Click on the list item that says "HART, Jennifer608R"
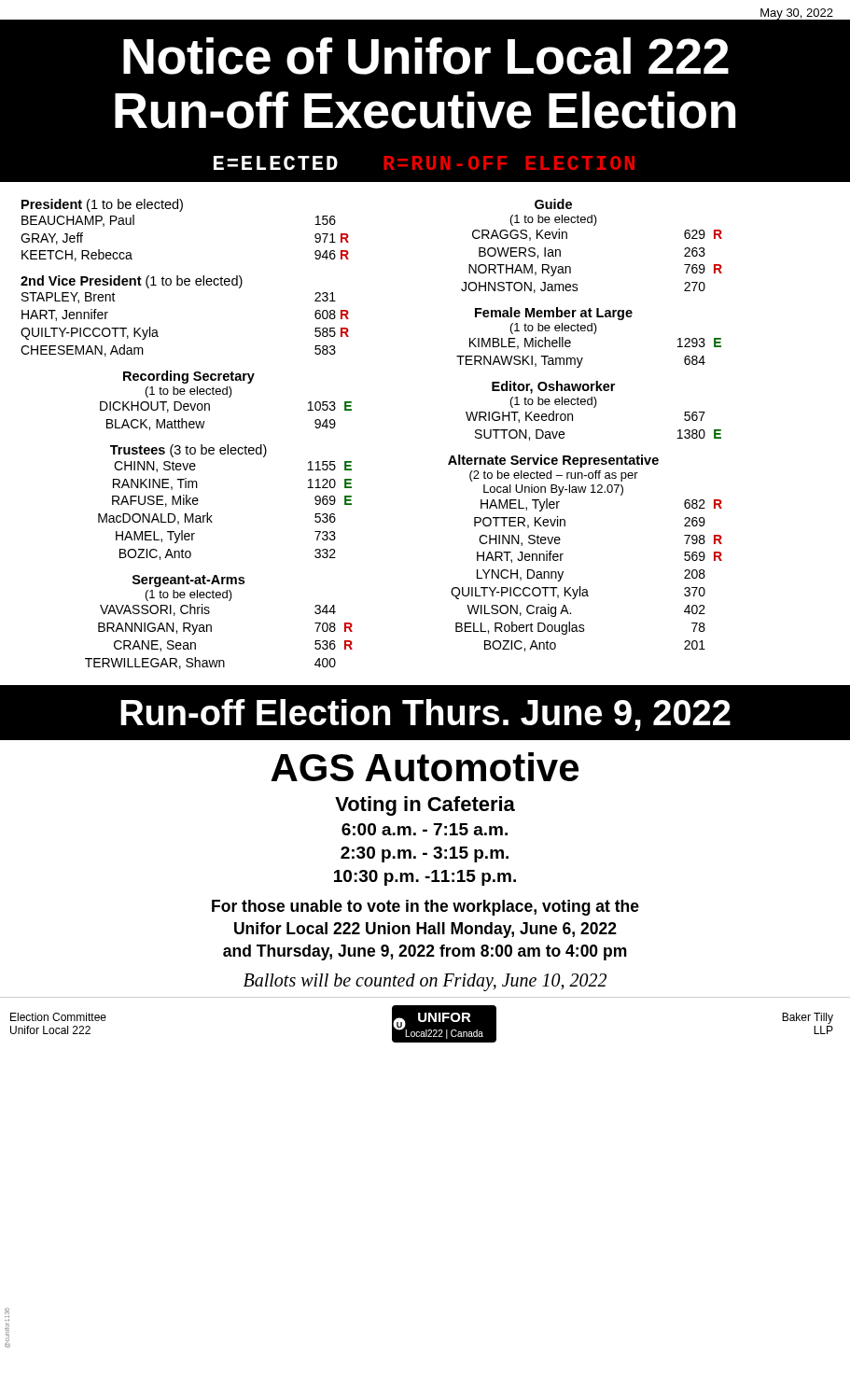The width and height of the screenshot is (850, 1400). 66,315
